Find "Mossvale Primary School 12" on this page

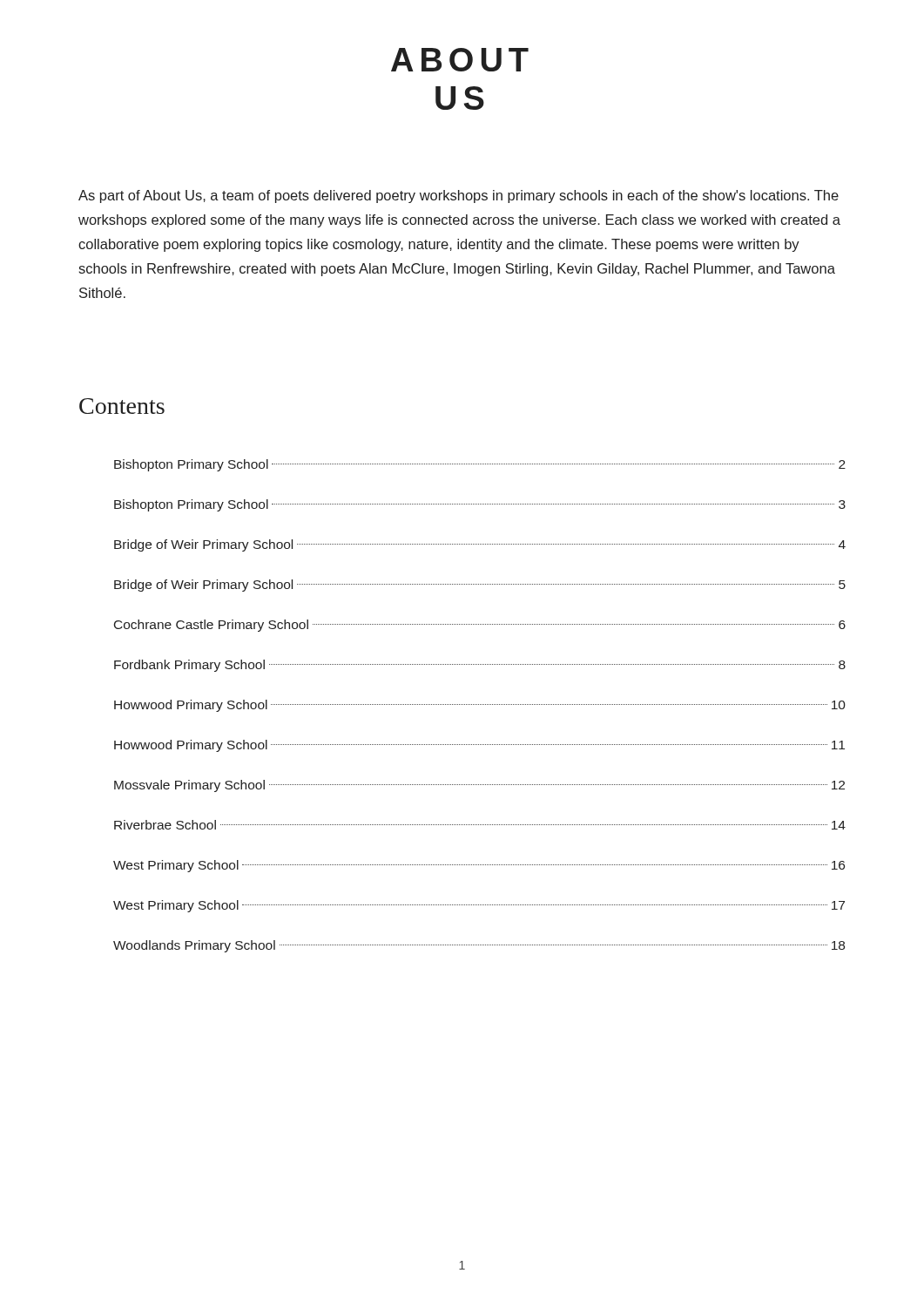click(479, 785)
